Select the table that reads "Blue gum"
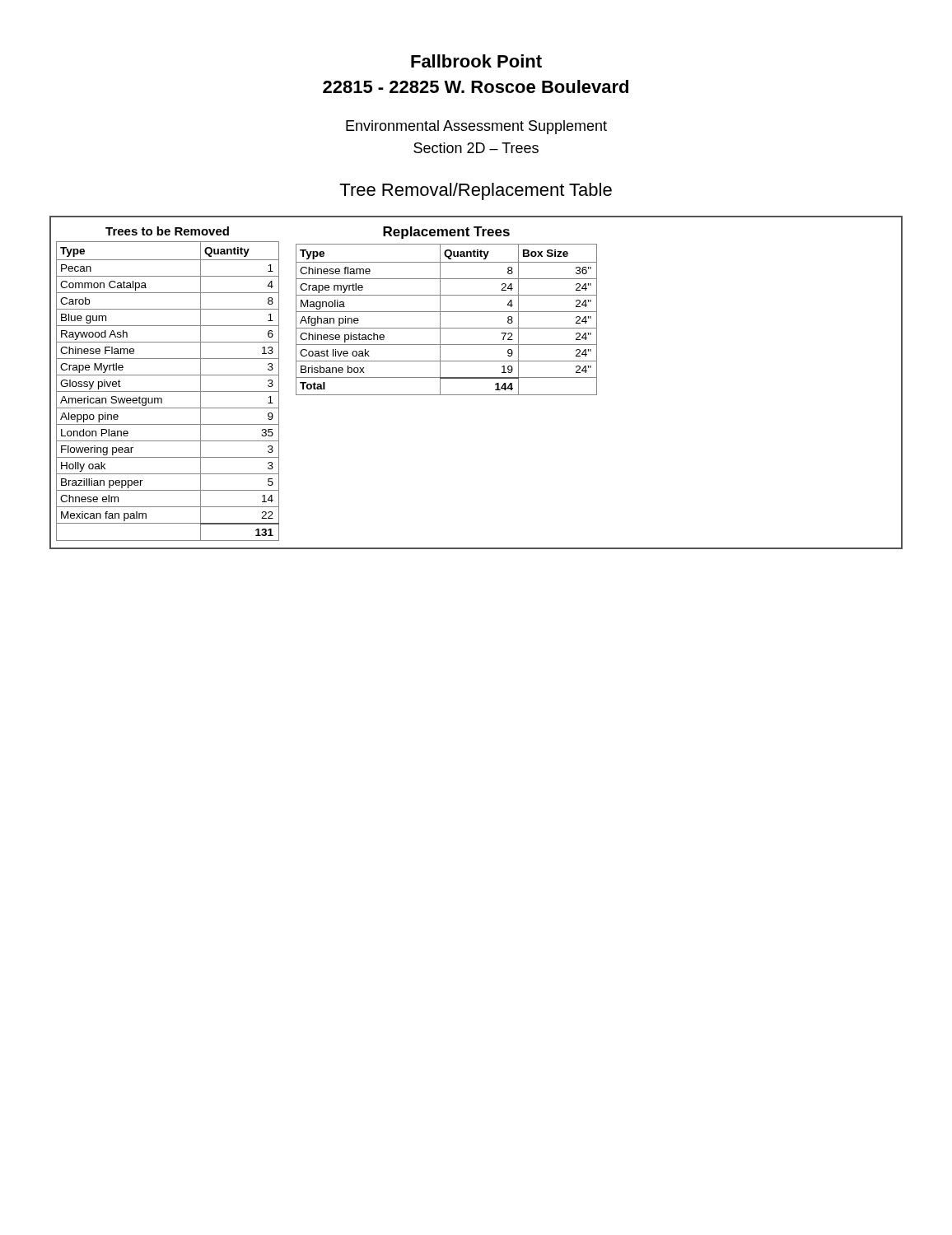This screenshot has width=952, height=1235. click(x=168, y=382)
